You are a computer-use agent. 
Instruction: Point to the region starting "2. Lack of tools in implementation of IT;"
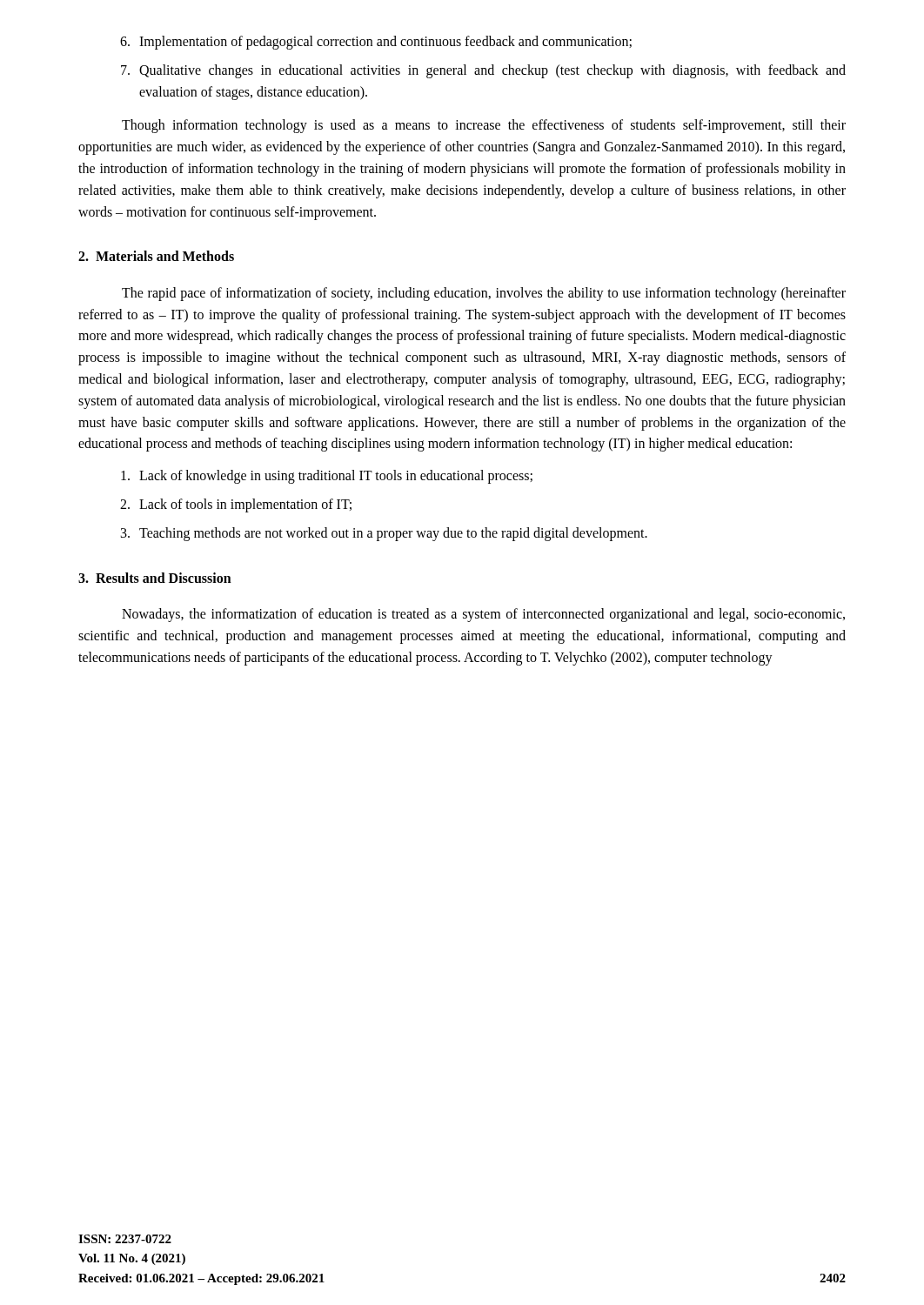(x=236, y=505)
